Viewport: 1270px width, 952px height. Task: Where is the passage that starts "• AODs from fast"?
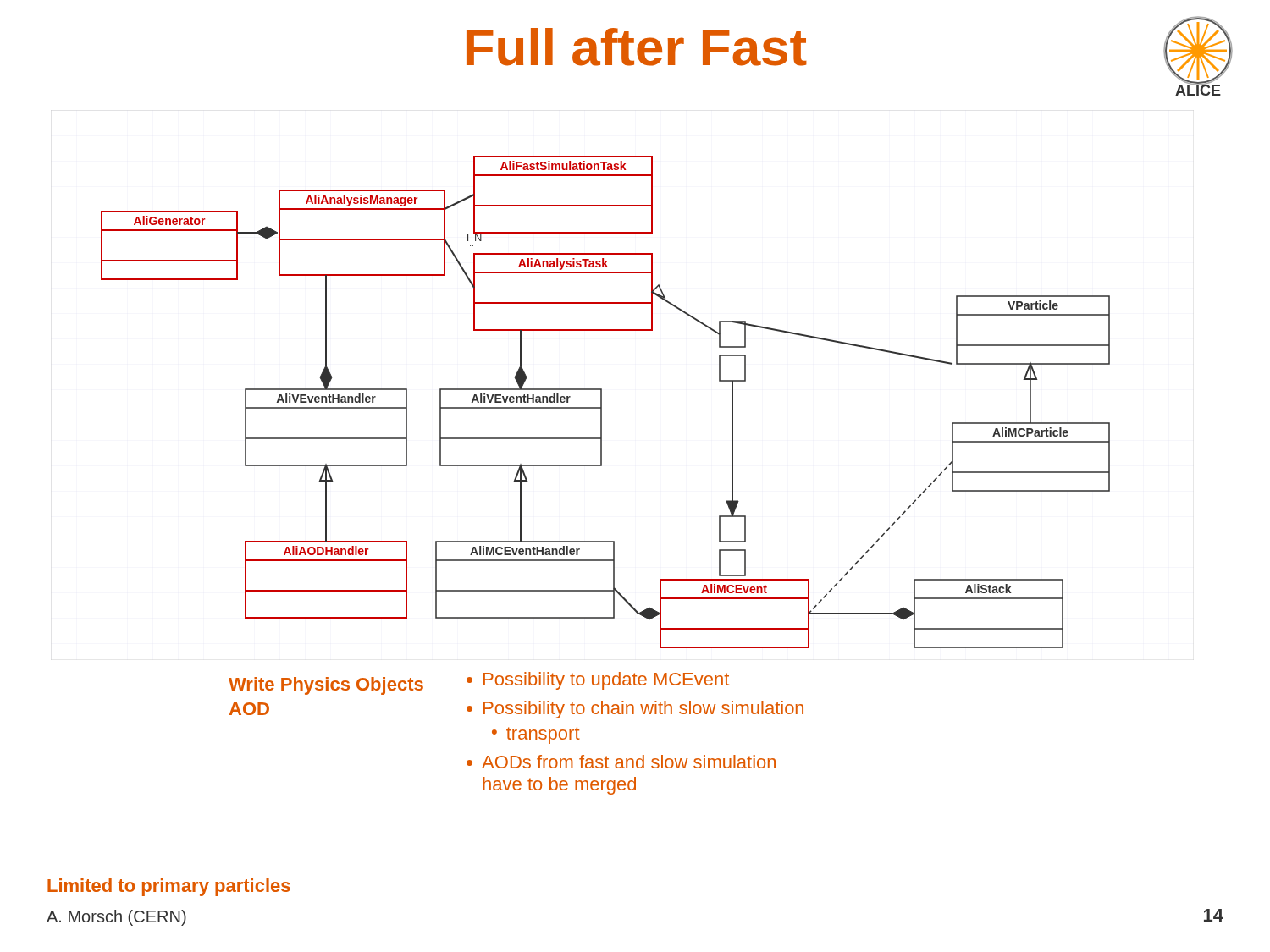point(621,773)
